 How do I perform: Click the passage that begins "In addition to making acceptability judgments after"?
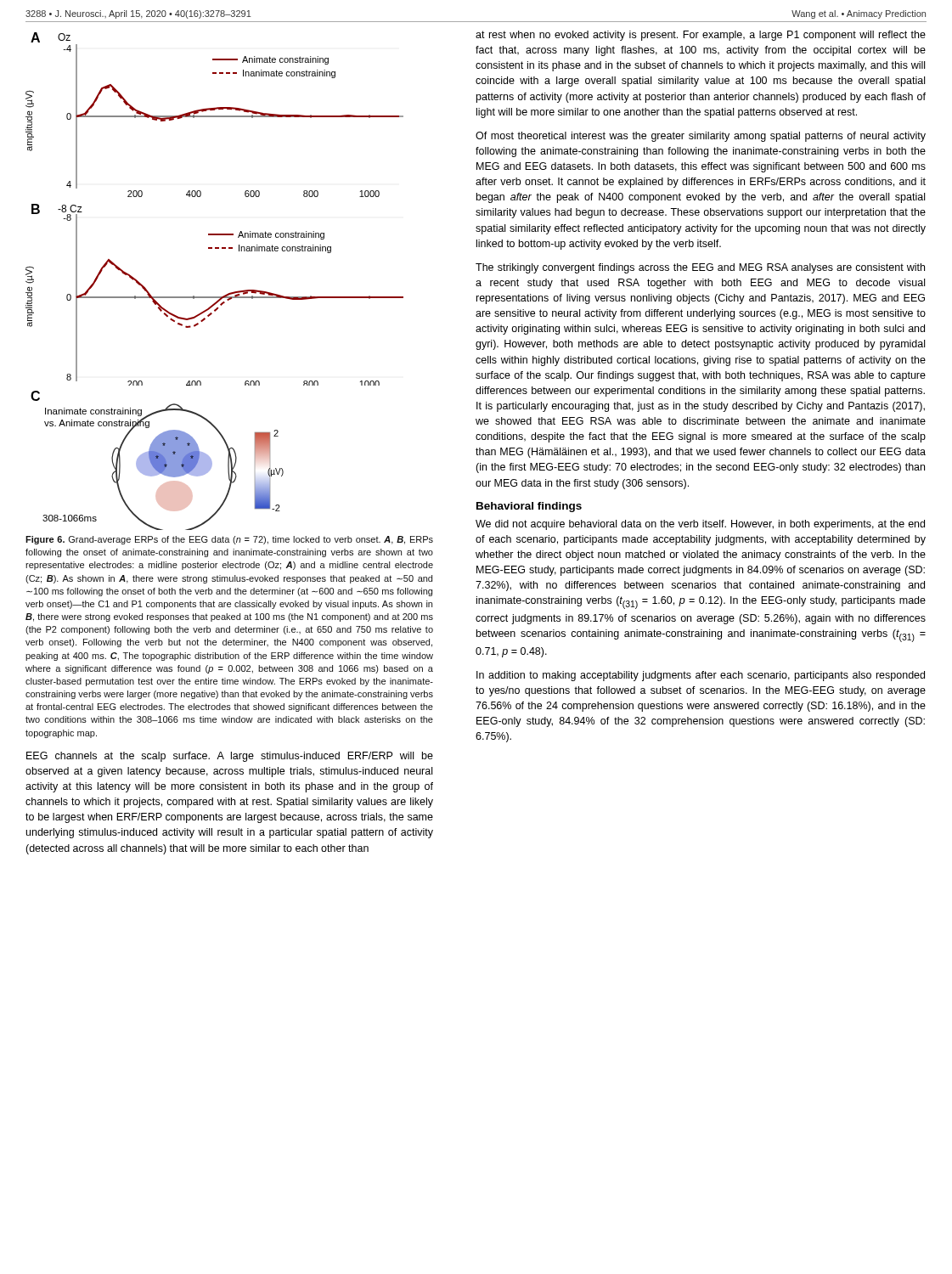(701, 706)
